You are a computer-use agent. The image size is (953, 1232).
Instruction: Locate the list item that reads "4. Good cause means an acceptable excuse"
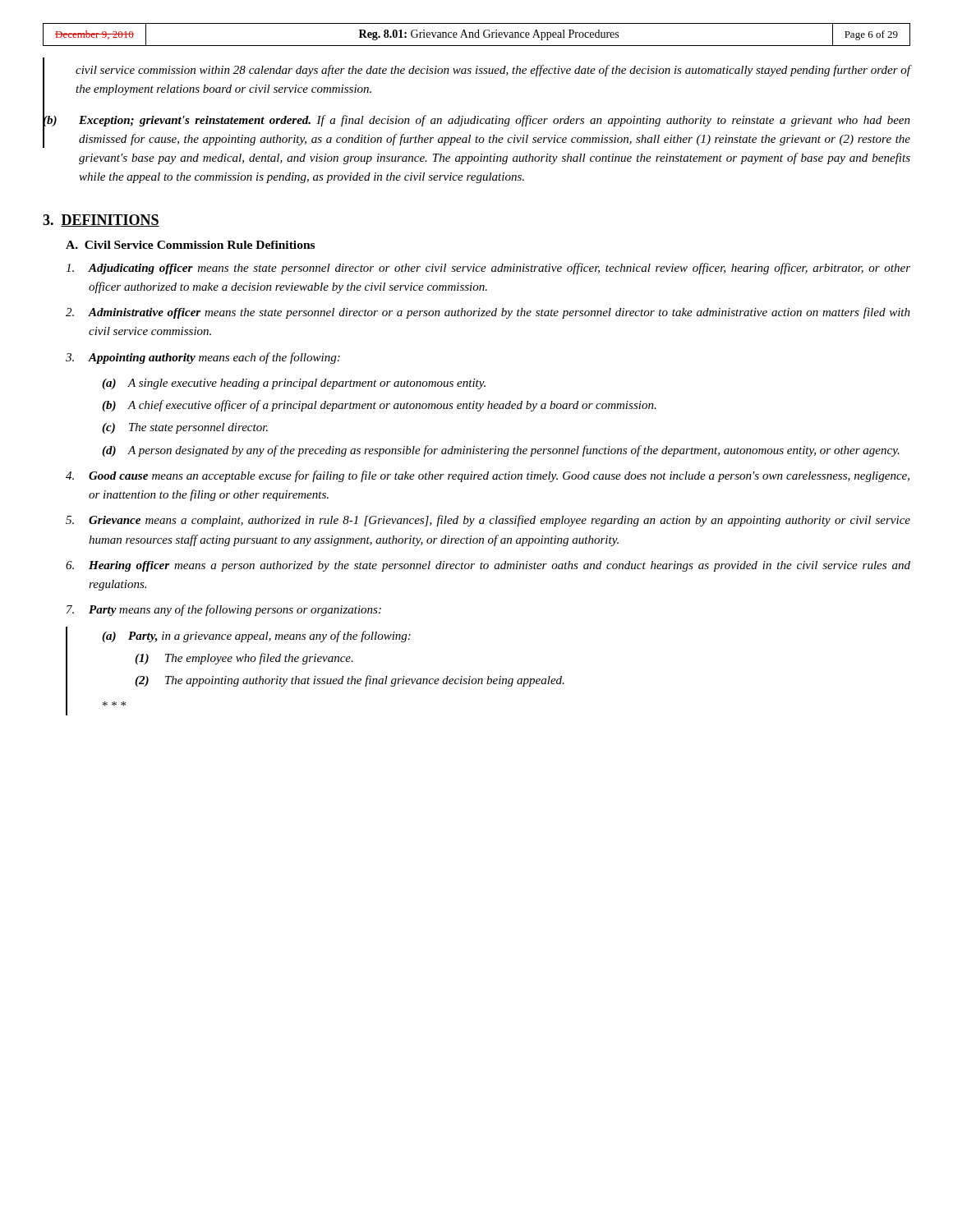(x=488, y=485)
